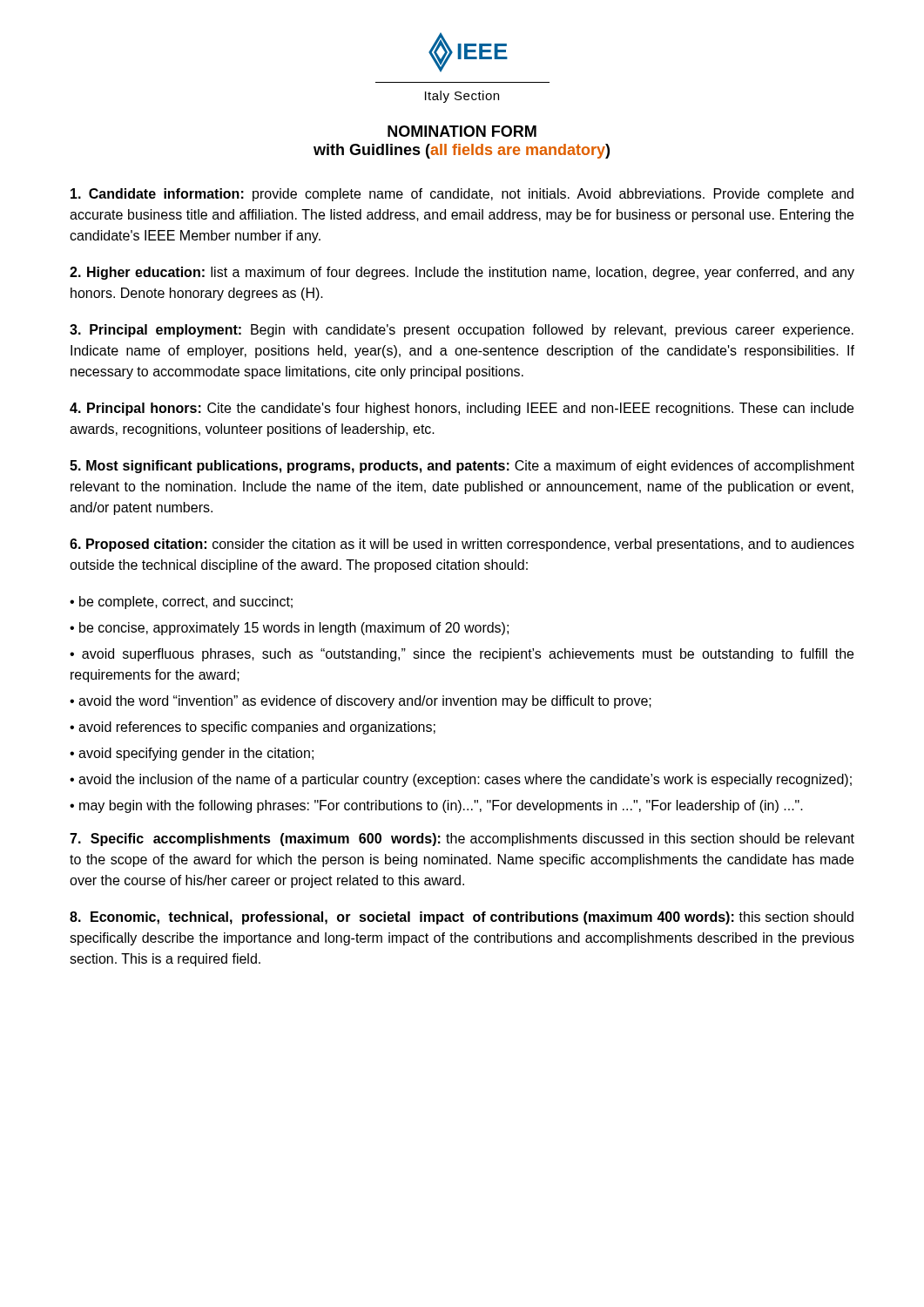Select the text block containing "Principal employment: Begin with candidate's present occupation followed"

pyautogui.click(x=462, y=351)
